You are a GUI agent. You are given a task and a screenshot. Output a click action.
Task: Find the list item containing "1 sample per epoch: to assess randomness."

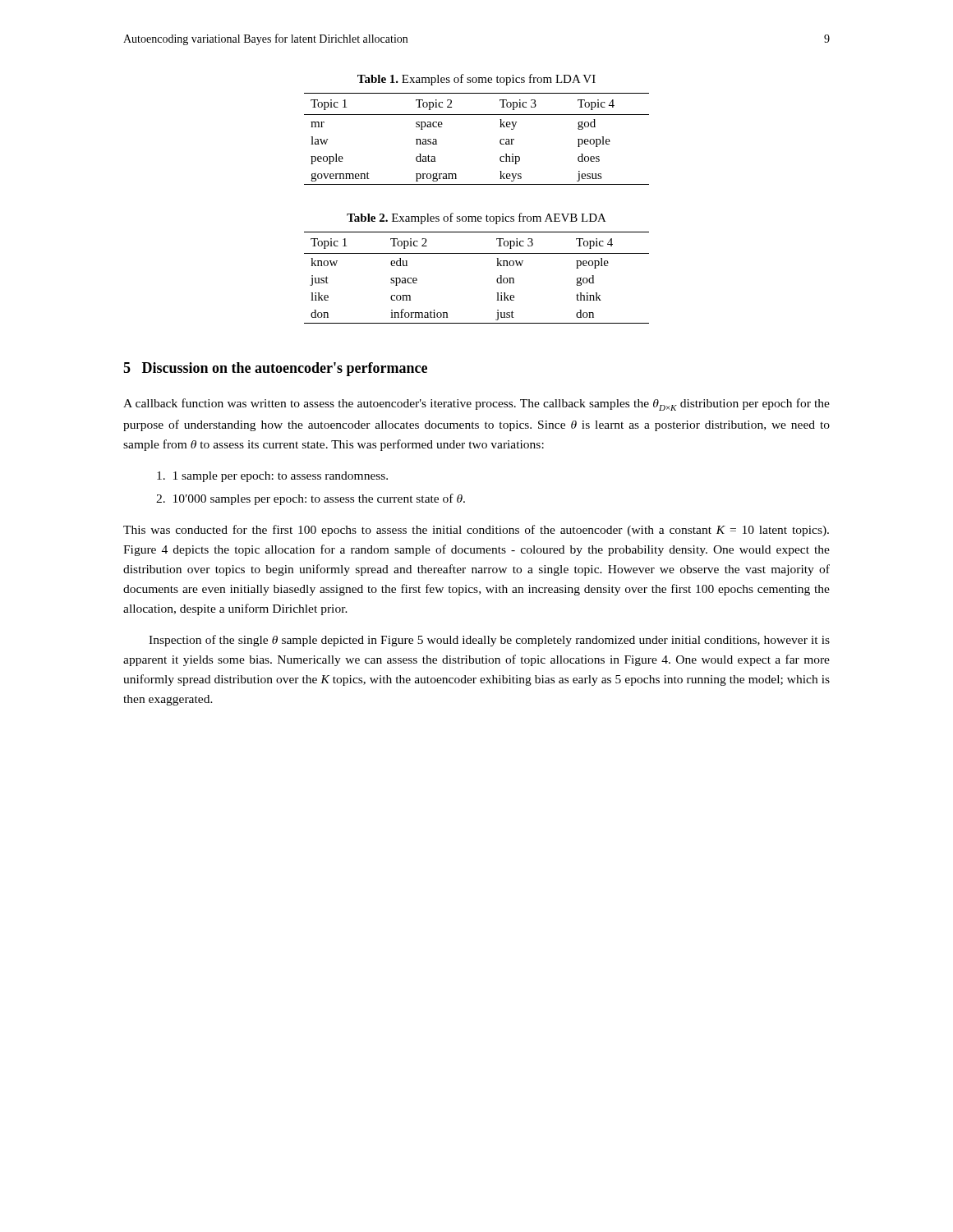[272, 475]
